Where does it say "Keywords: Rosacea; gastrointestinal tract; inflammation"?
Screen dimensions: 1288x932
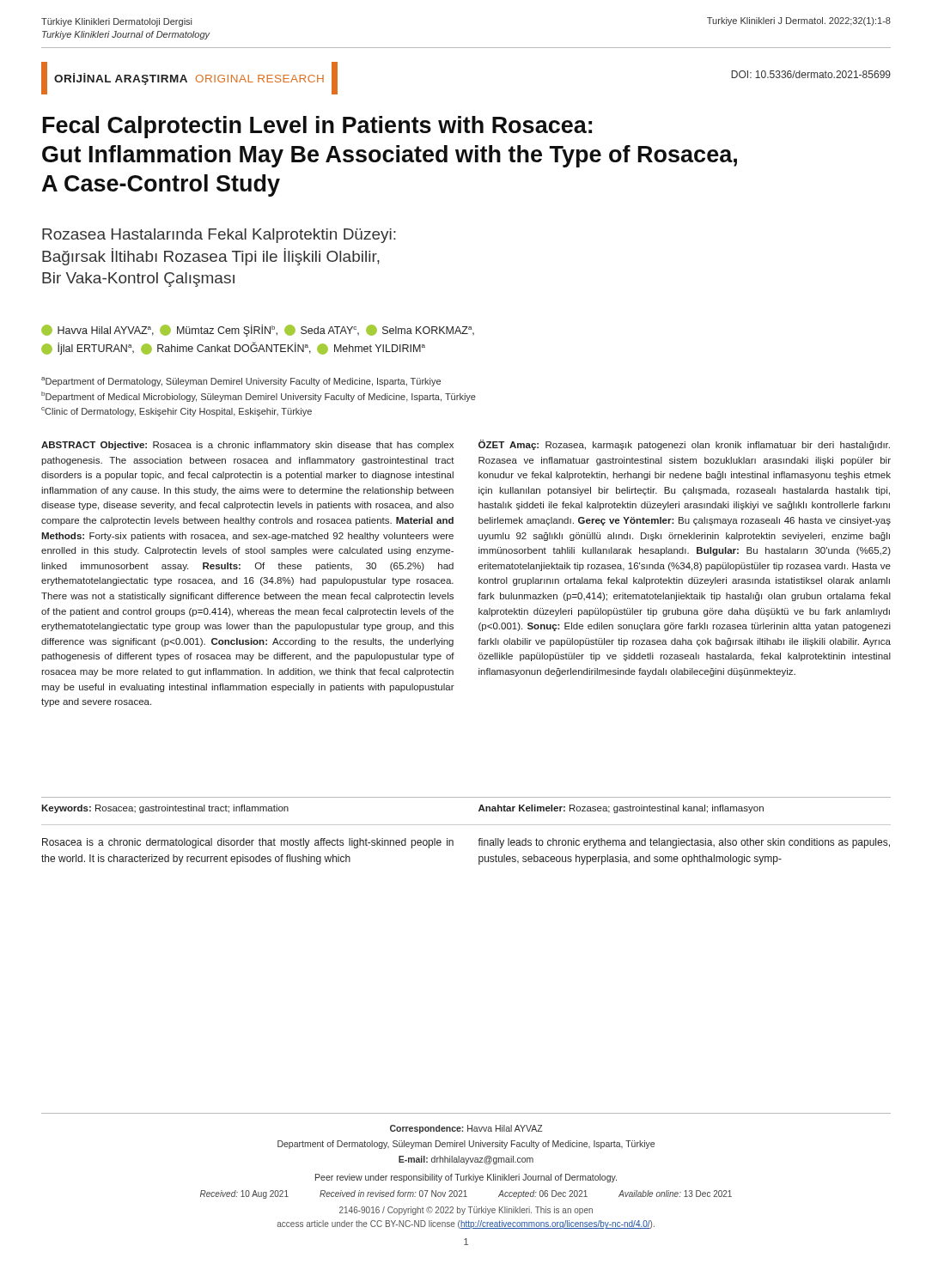(165, 808)
